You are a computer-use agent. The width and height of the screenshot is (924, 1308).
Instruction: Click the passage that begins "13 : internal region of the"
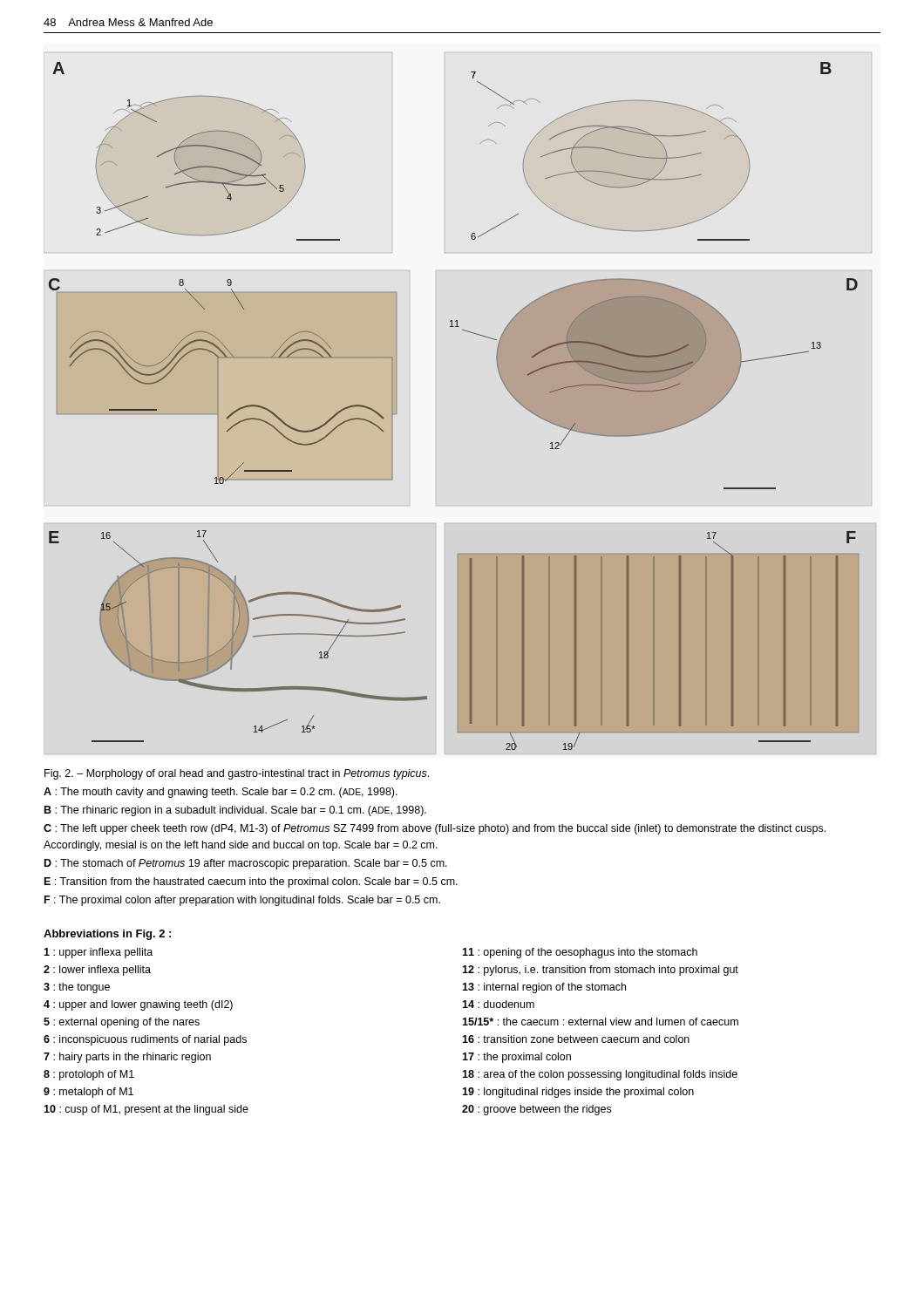[x=544, y=988]
